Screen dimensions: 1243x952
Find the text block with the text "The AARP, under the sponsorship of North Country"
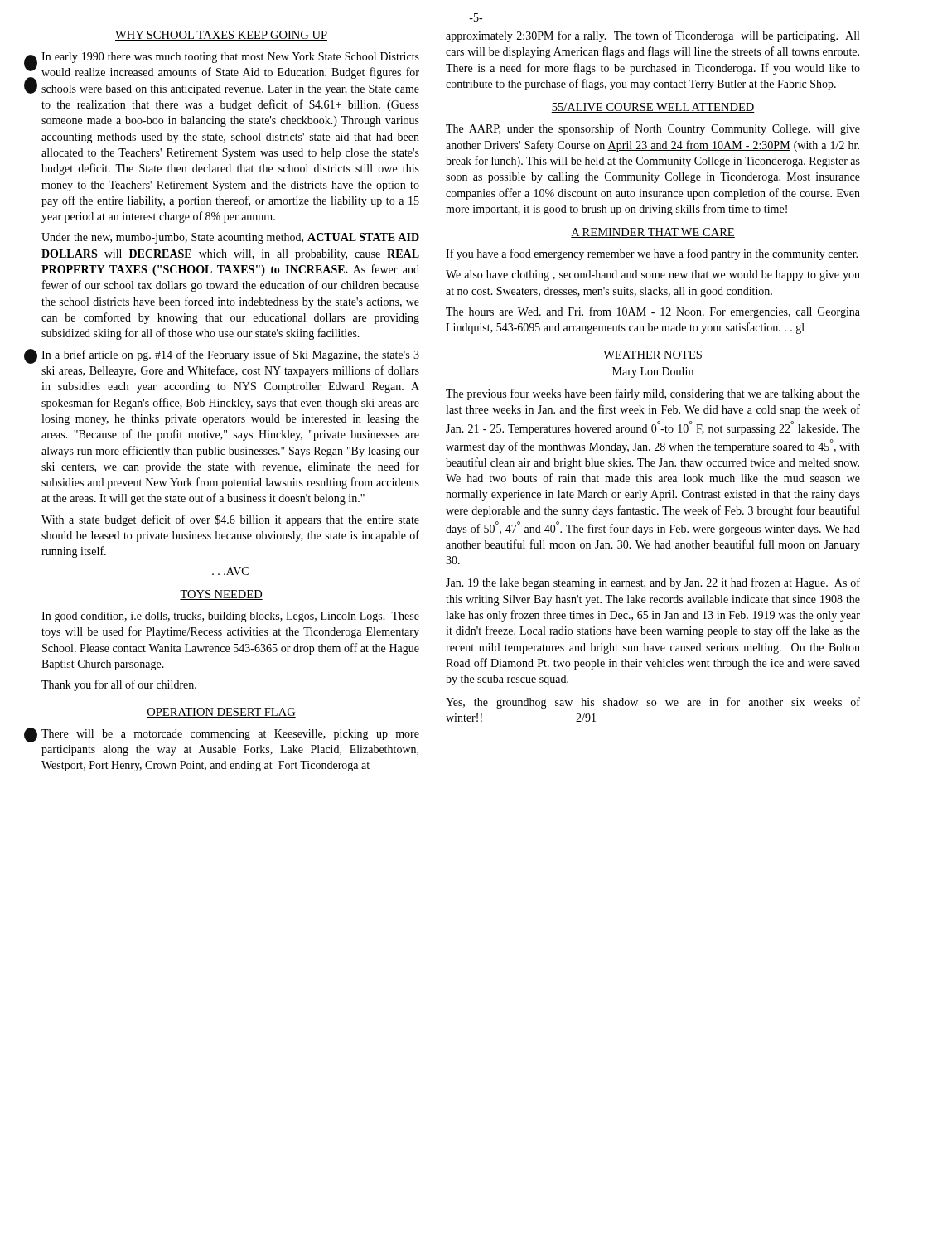(x=653, y=169)
